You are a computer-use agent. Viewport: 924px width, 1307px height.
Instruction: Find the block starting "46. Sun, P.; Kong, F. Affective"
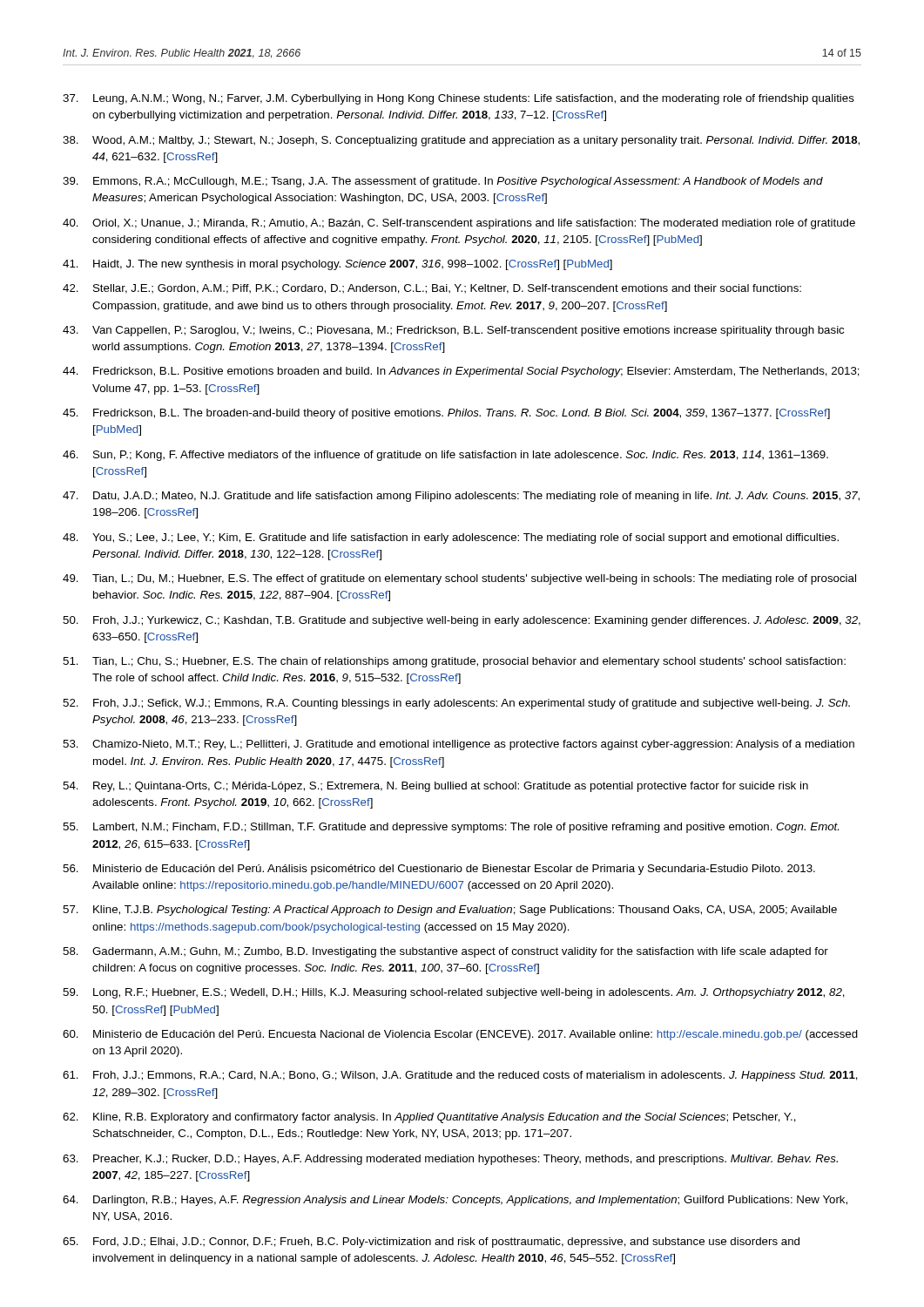coord(462,462)
